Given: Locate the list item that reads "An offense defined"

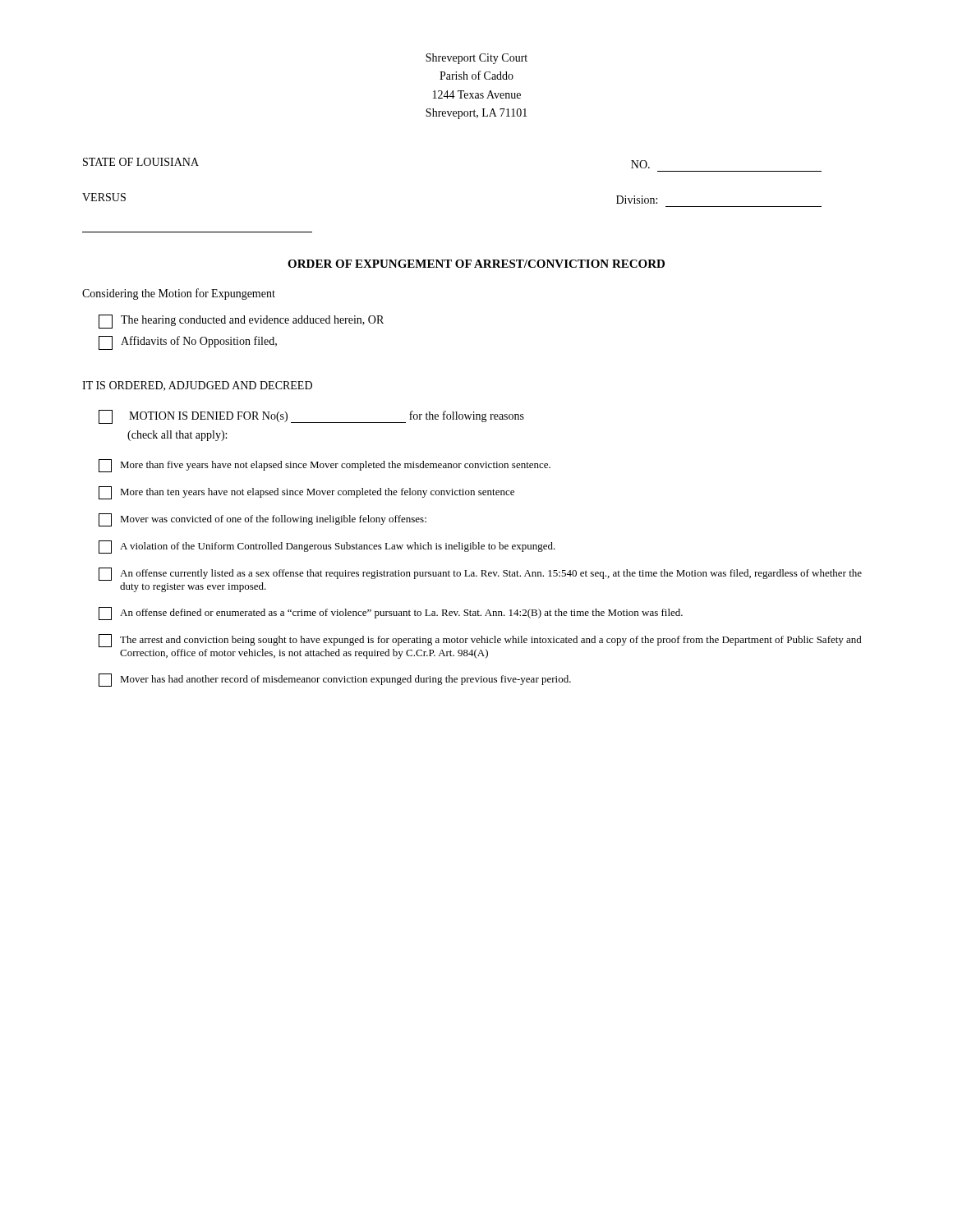Looking at the screenshot, I should [391, 613].
